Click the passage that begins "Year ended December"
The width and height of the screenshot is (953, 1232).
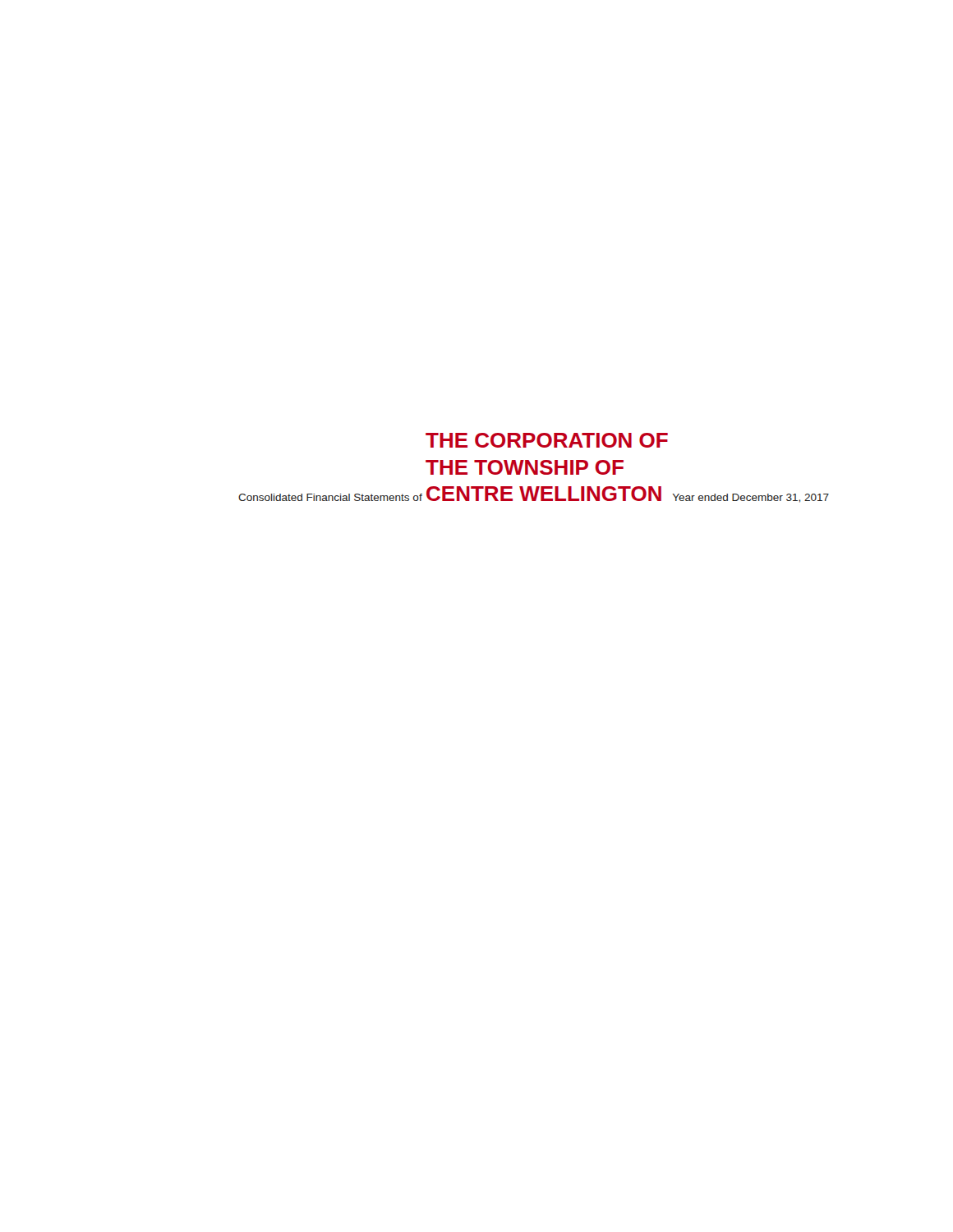tap(751, 497)
